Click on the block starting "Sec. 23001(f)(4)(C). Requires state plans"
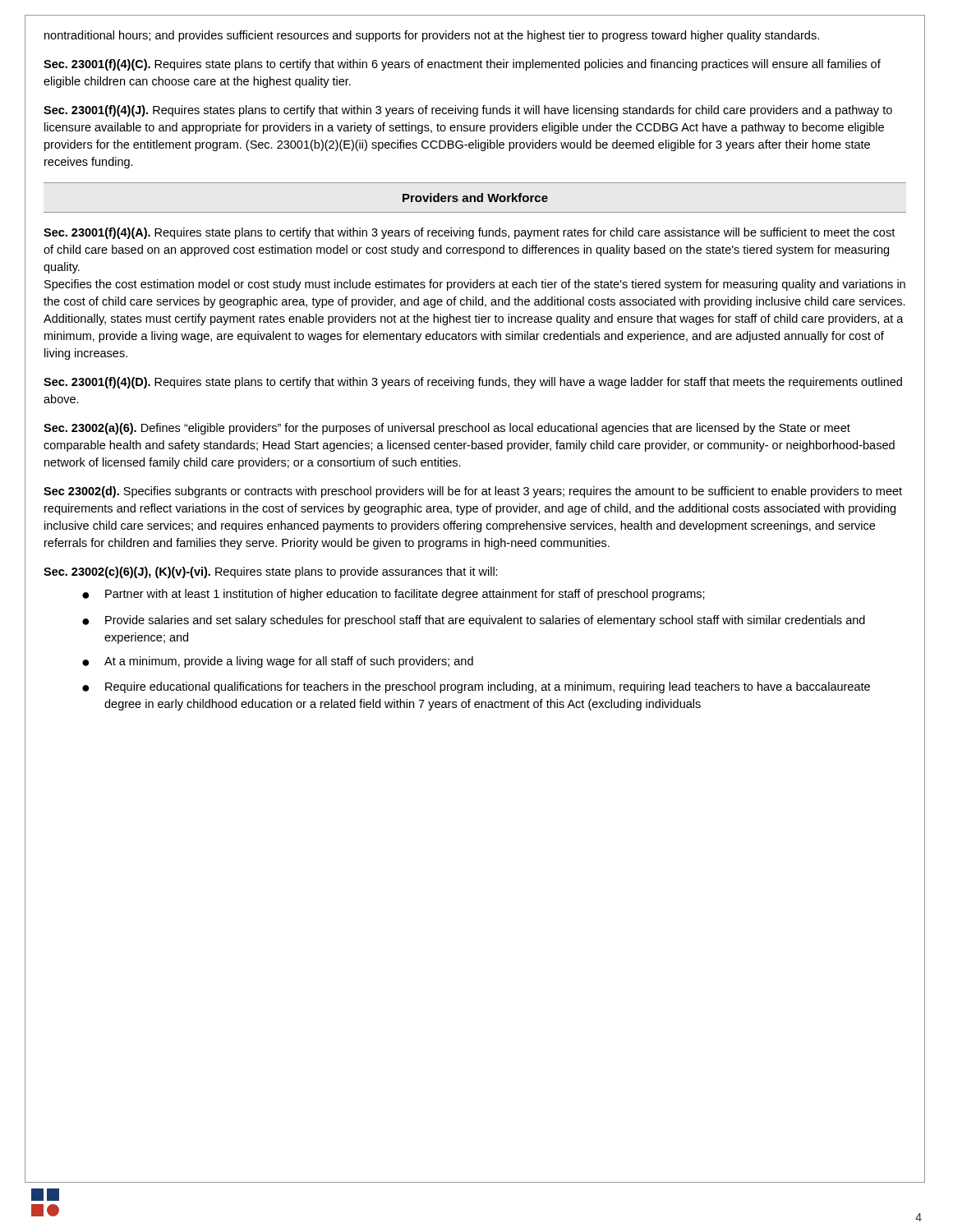 [462, 73]
